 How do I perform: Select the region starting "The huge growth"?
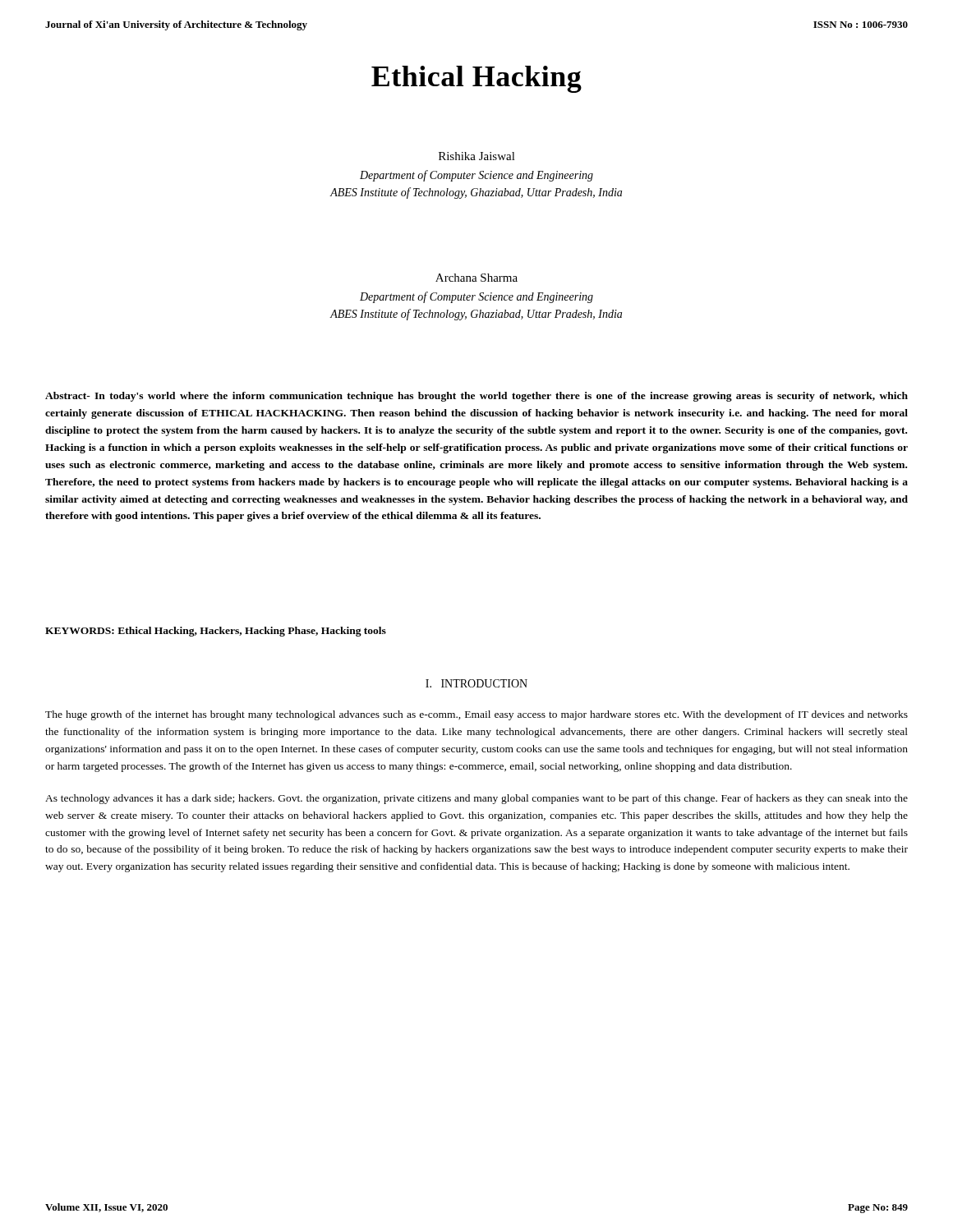[476, 791]
